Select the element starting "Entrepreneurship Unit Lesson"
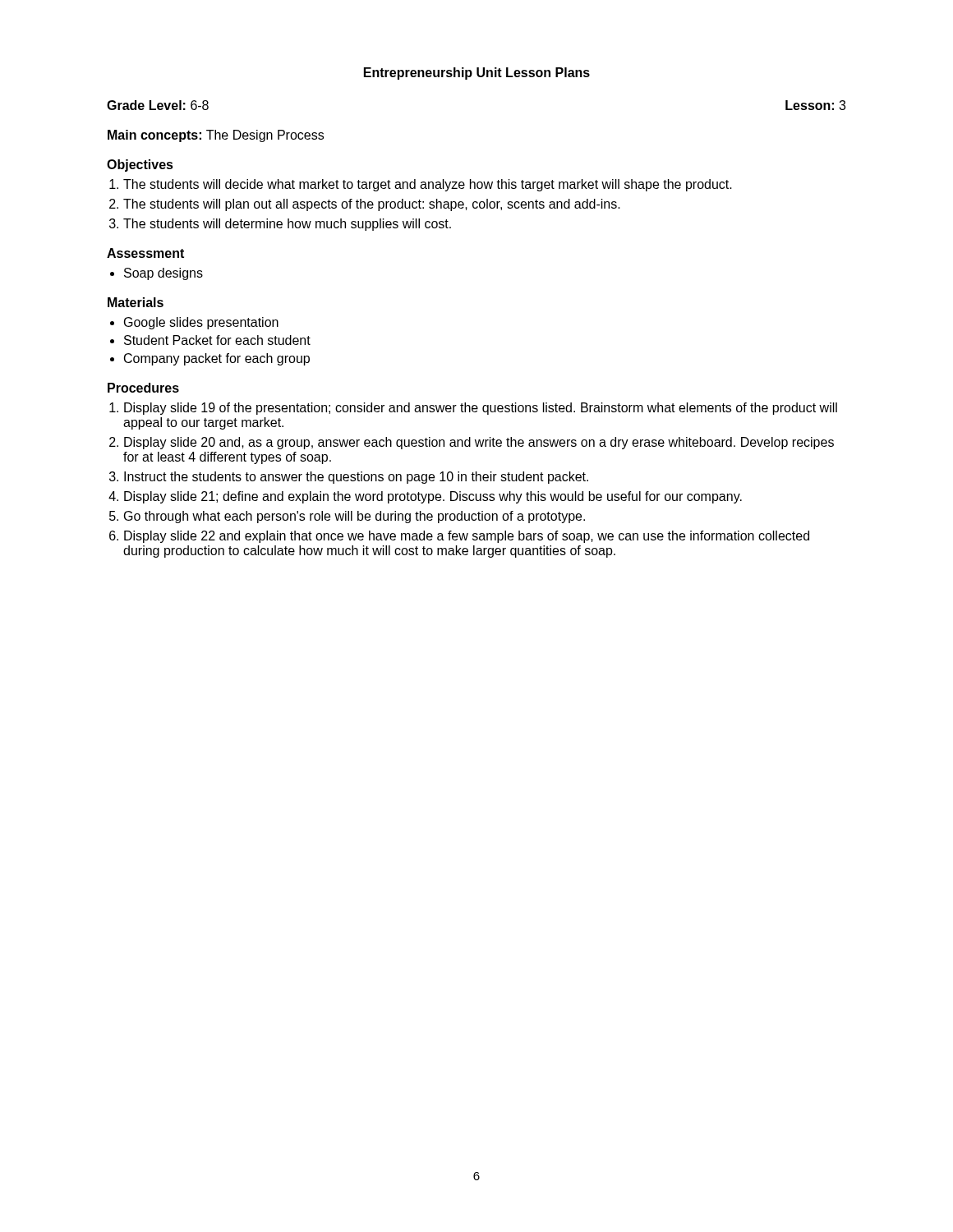Image resolution: width=953 pixels, height=1232 pixels. click(x=476, y=73)
